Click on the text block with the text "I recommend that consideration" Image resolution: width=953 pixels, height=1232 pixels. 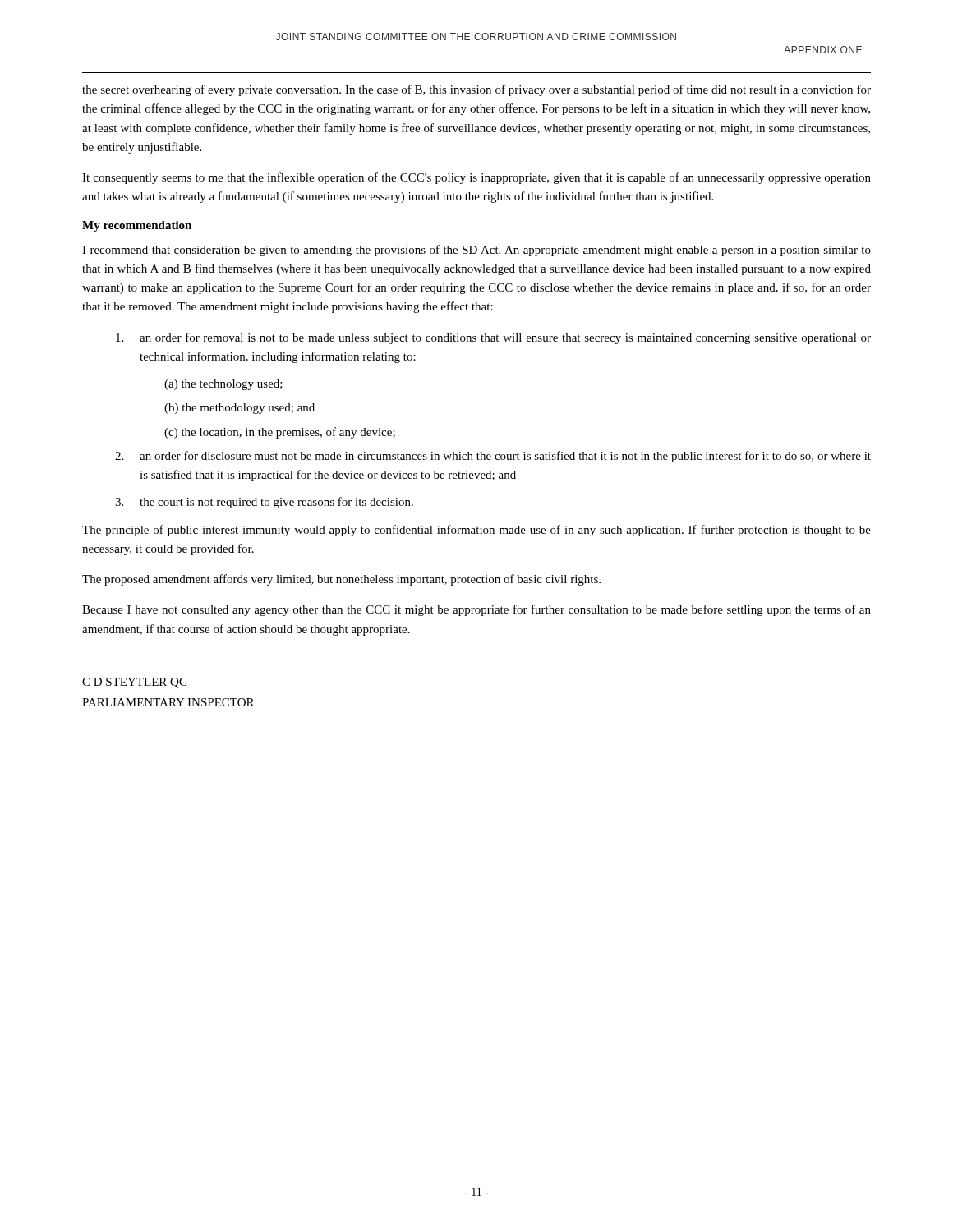click(x=476, y=278)
